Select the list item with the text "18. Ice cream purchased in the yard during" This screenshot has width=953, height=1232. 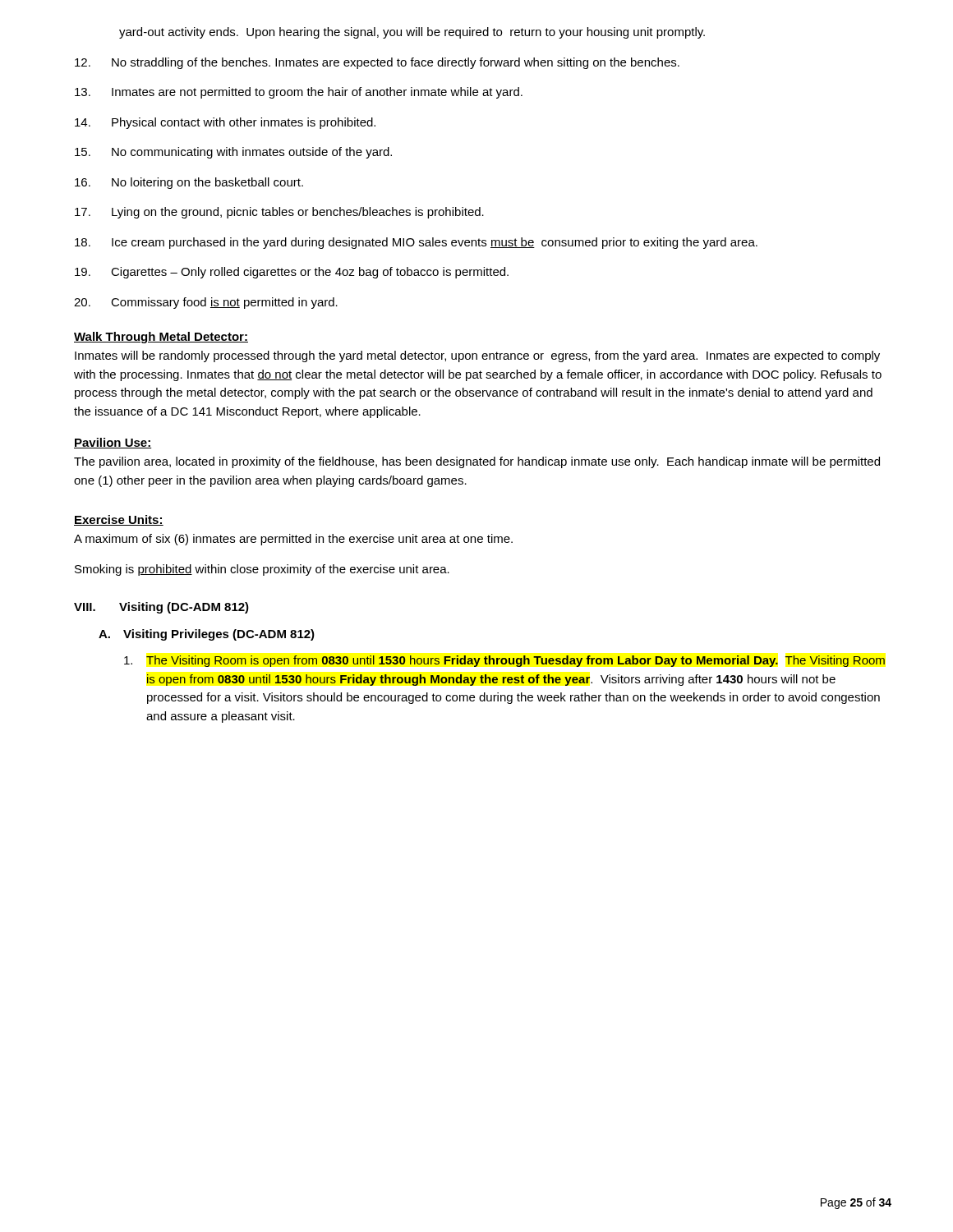(483, 242)
